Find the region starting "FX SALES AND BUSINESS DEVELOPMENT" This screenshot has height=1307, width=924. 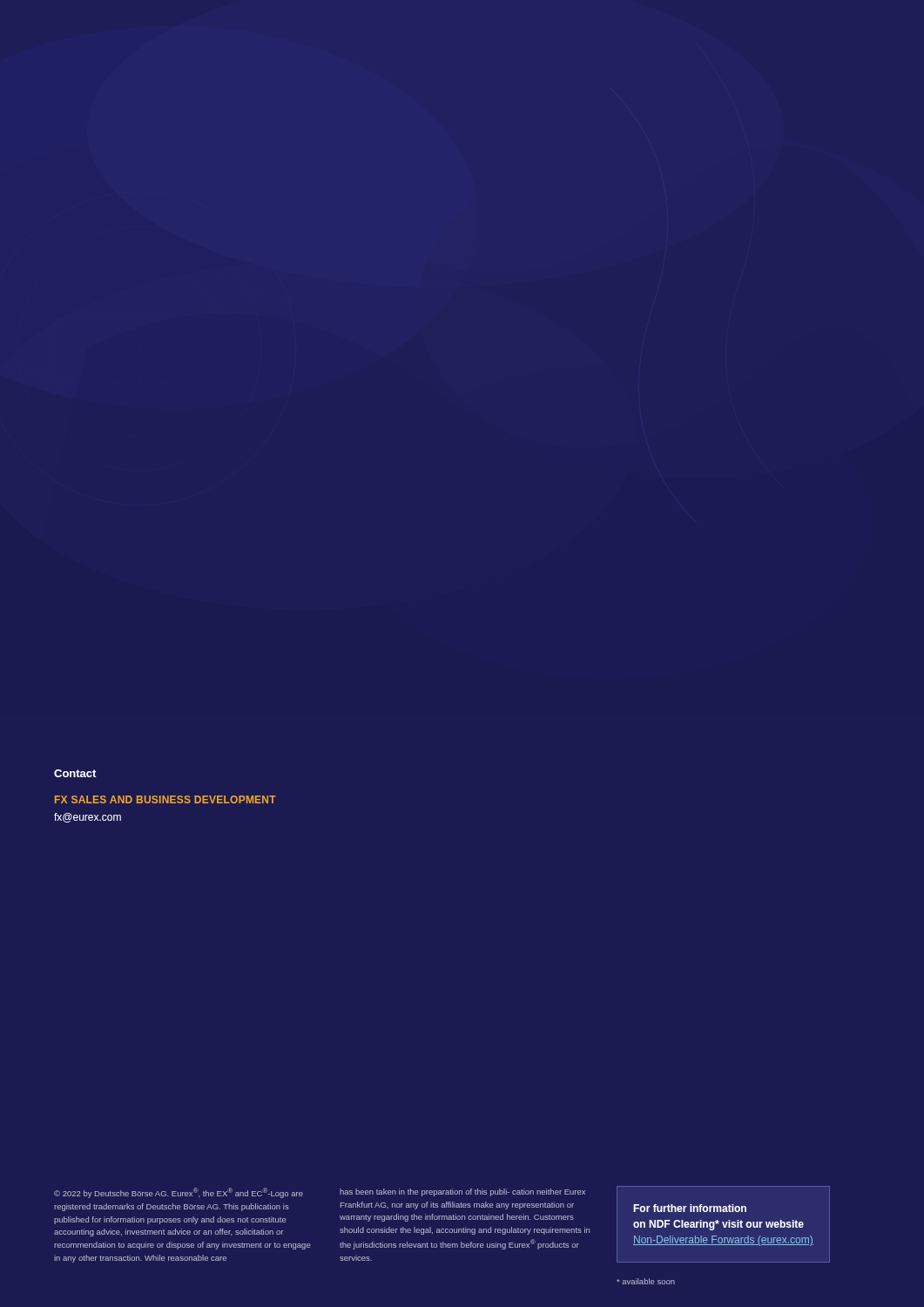tap(165, 800)
